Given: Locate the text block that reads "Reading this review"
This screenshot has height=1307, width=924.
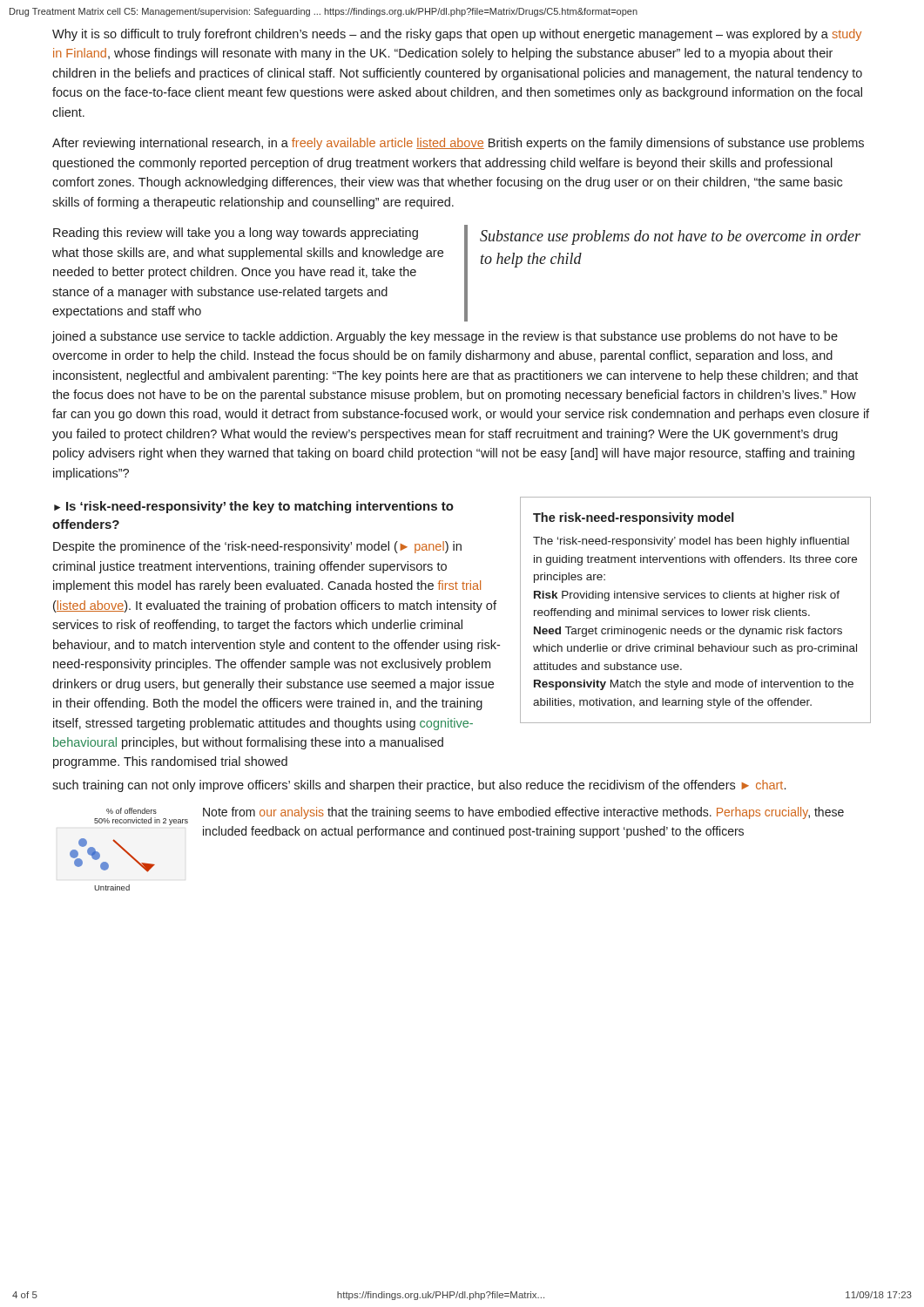Looking at the screenshot, I should (x=248, y=272).
